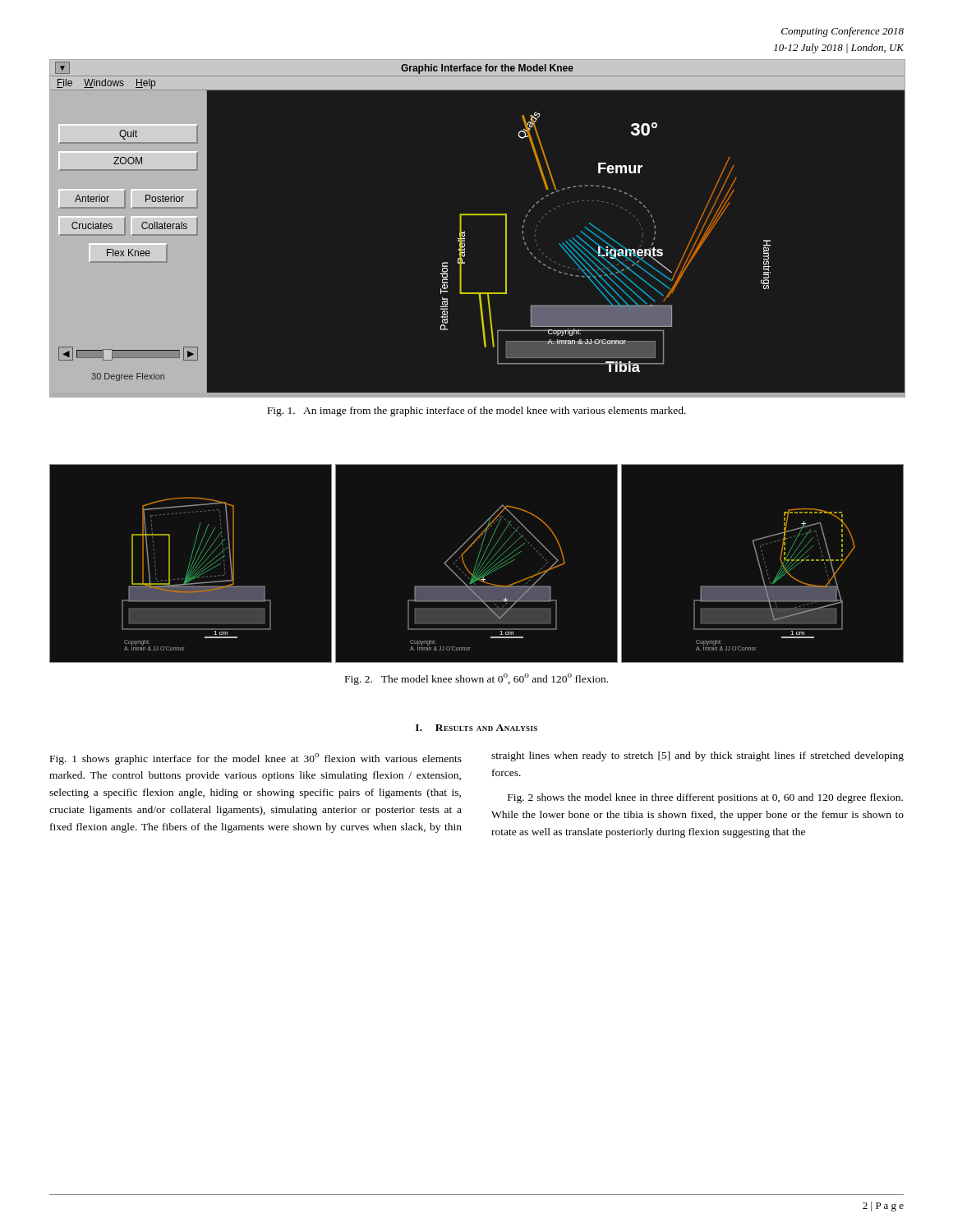Screen dimensions: 1232x953
Task: Where does it say "I. Results and Analysis"?
Action: pyautogui.click(x=476, y=727)
